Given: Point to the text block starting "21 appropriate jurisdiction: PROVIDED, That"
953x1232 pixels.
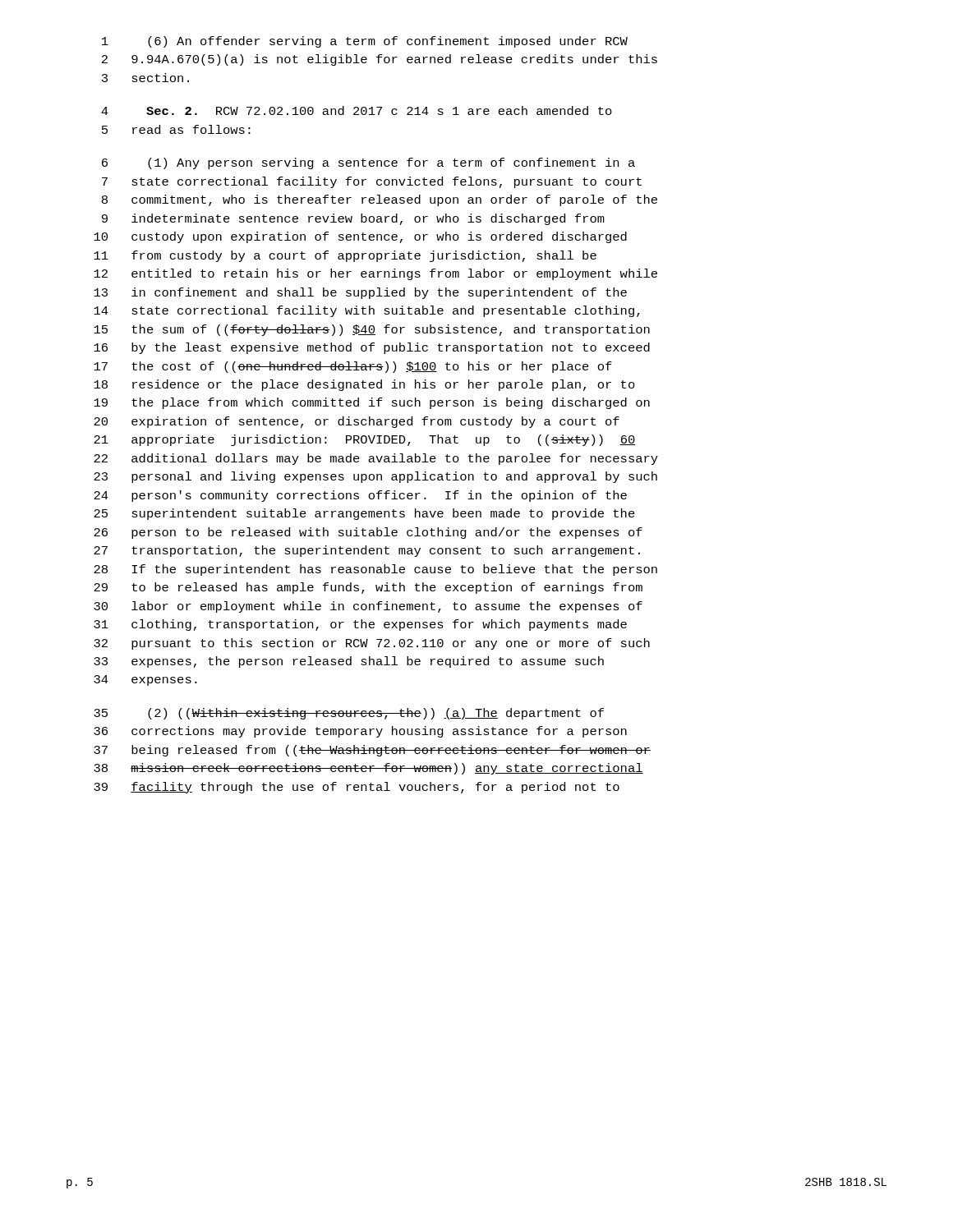Looking at the screenshot, I should click(476, 441).
